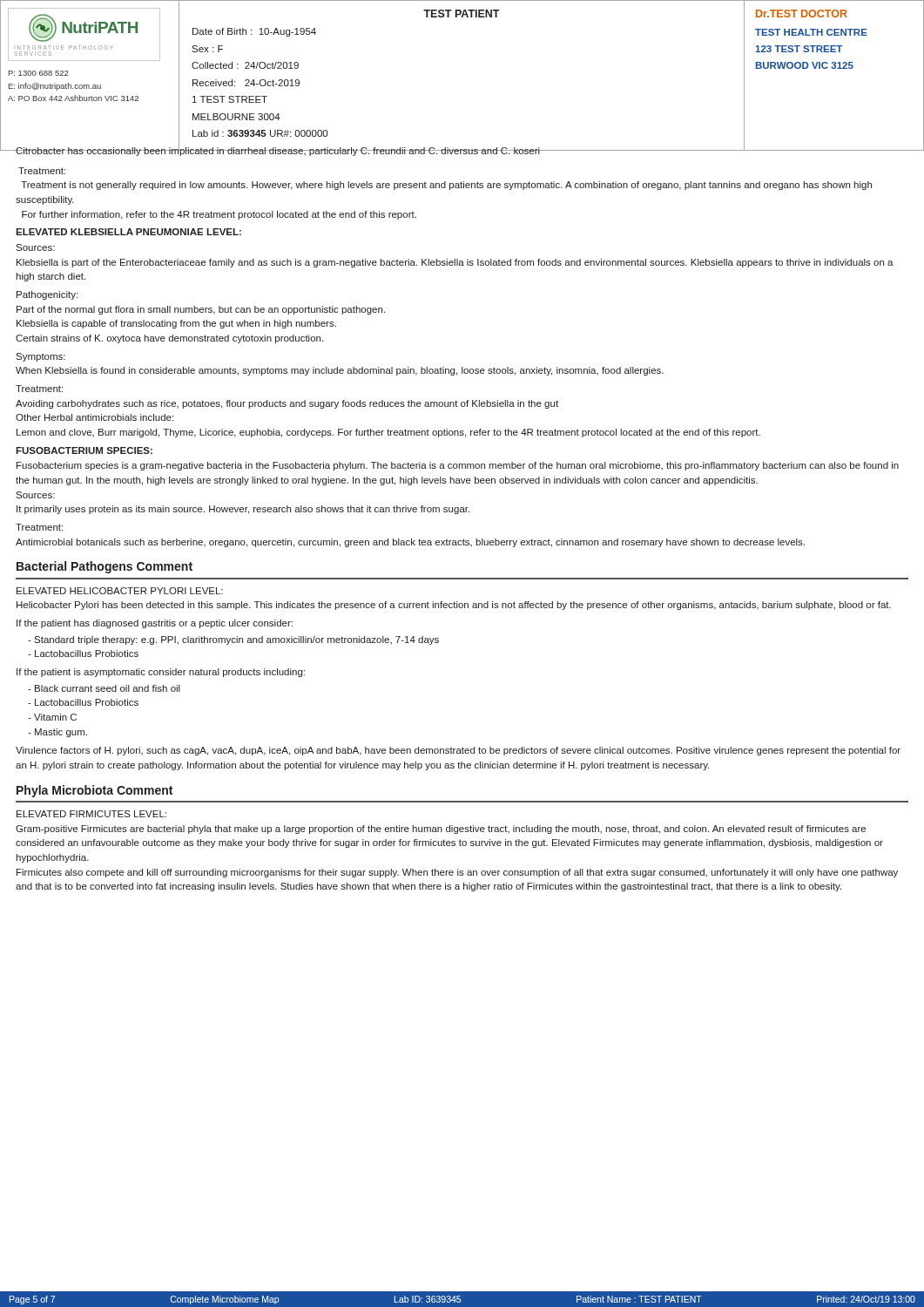Click on the section header with the text "ELEVATED KLEBSIELLA PNEUMONIAE LEVEL:"
This screenshot has width=924, height=1307.
tap(129, 232)
